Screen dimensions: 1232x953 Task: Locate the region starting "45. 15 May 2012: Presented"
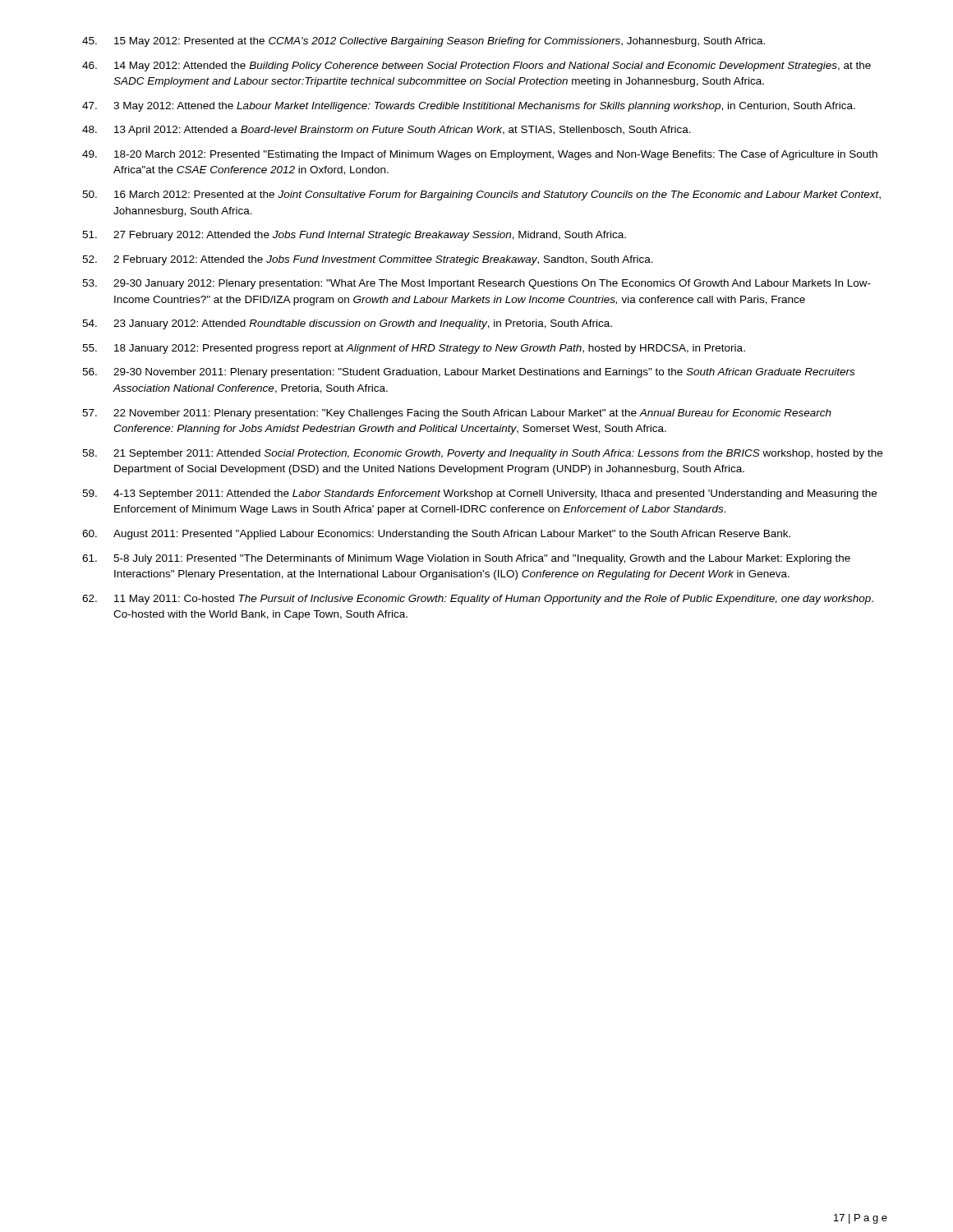coord(485,41)
